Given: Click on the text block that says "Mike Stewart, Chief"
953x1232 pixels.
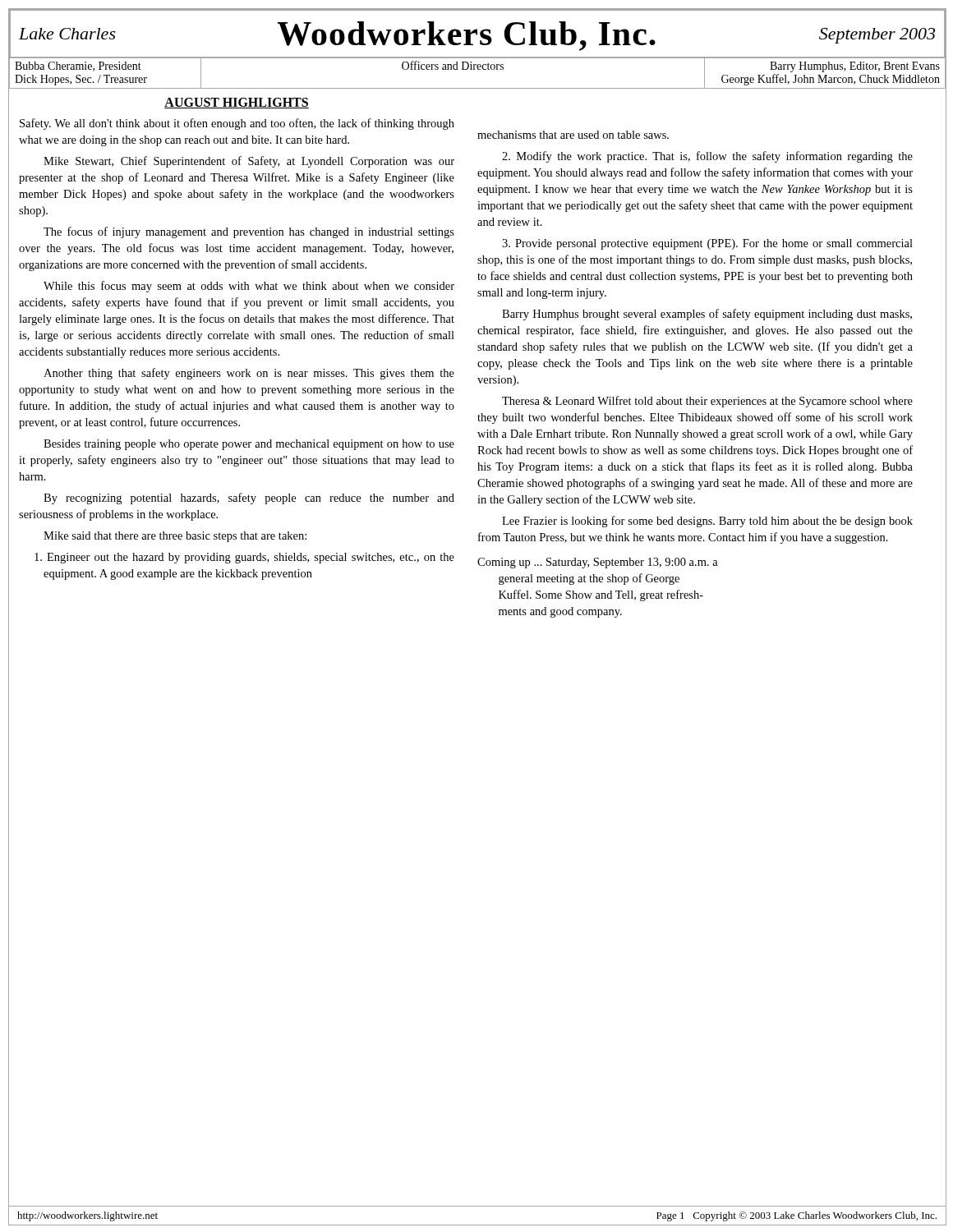Looking at the screenshot, I should click(x=237, y=186).
